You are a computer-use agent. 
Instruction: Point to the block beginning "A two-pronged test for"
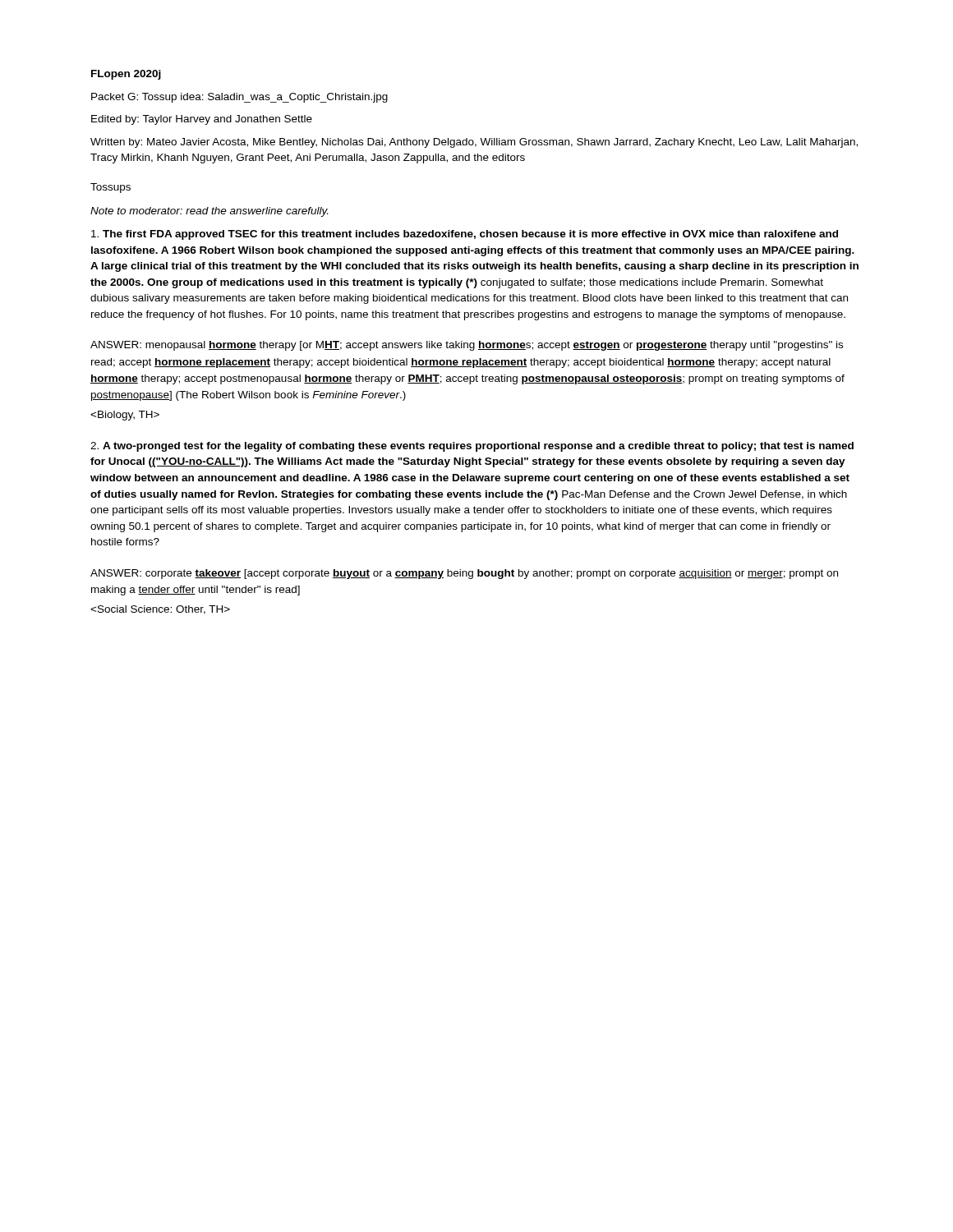tap(476, 494)
